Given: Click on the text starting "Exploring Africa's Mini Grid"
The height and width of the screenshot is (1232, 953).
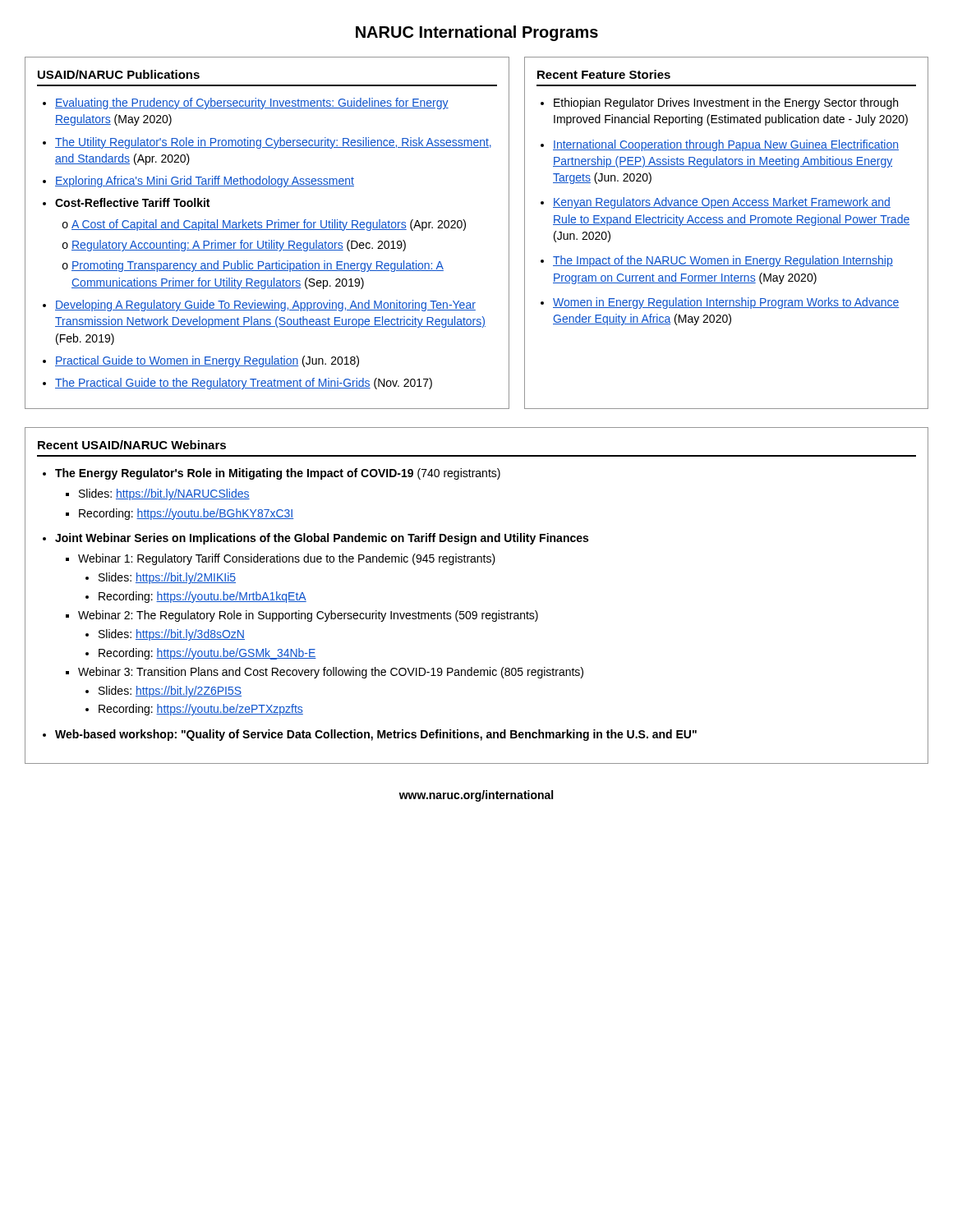Looking at the screenshot, I should [205, 181].
